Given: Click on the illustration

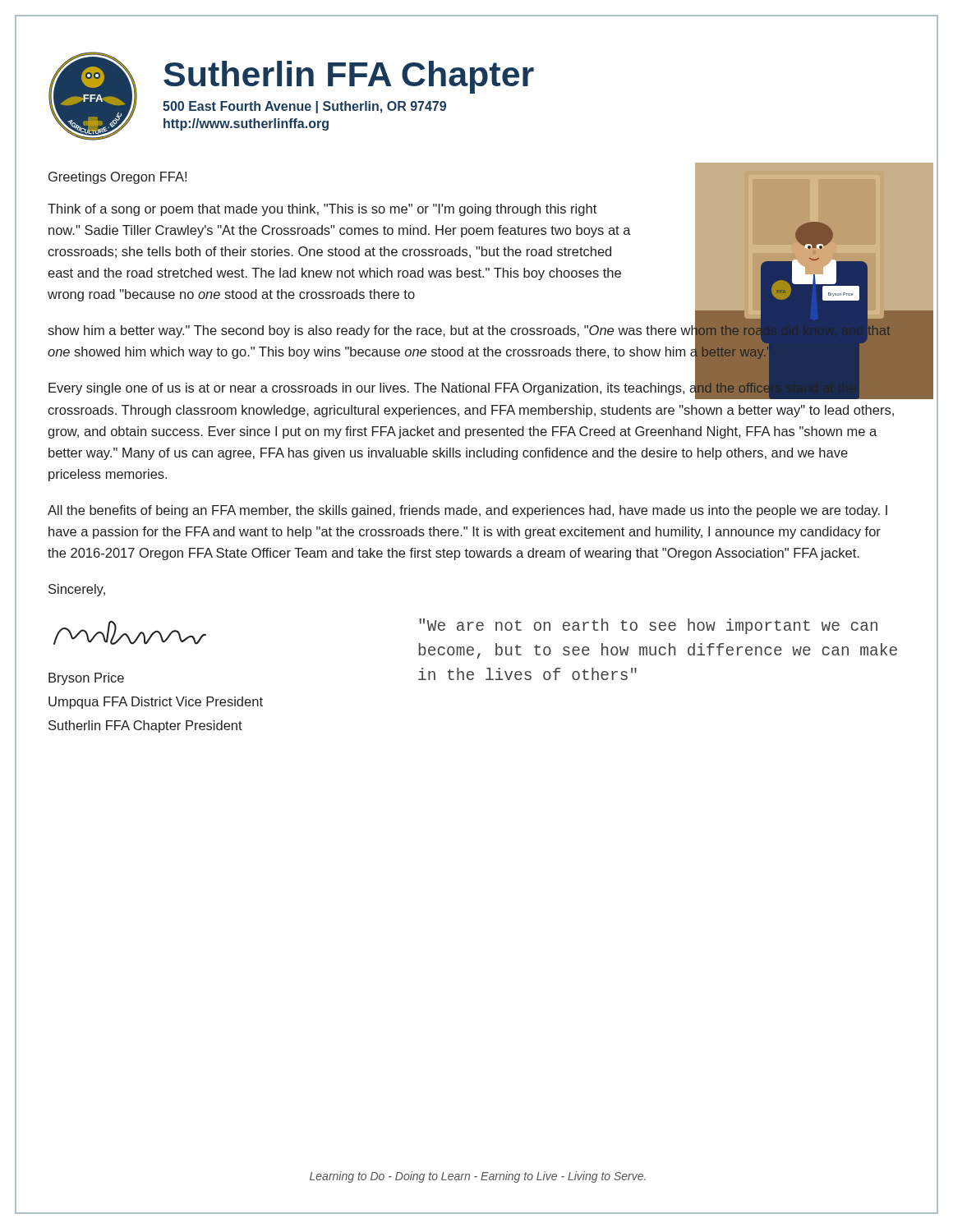Looking at the screenshot, I should point(220,633).
